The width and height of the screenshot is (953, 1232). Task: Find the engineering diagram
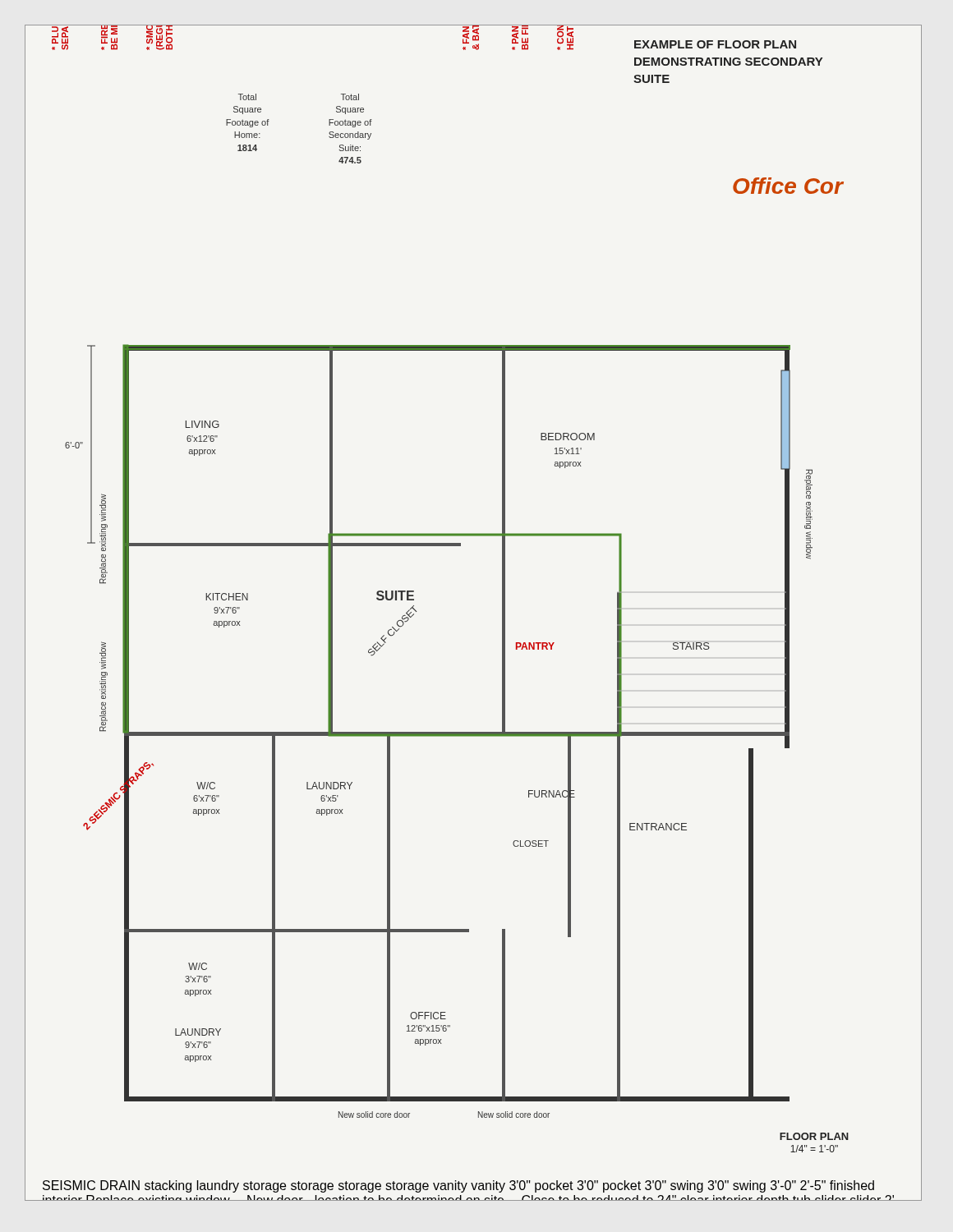pyautogui.click(x=473, y=740)
